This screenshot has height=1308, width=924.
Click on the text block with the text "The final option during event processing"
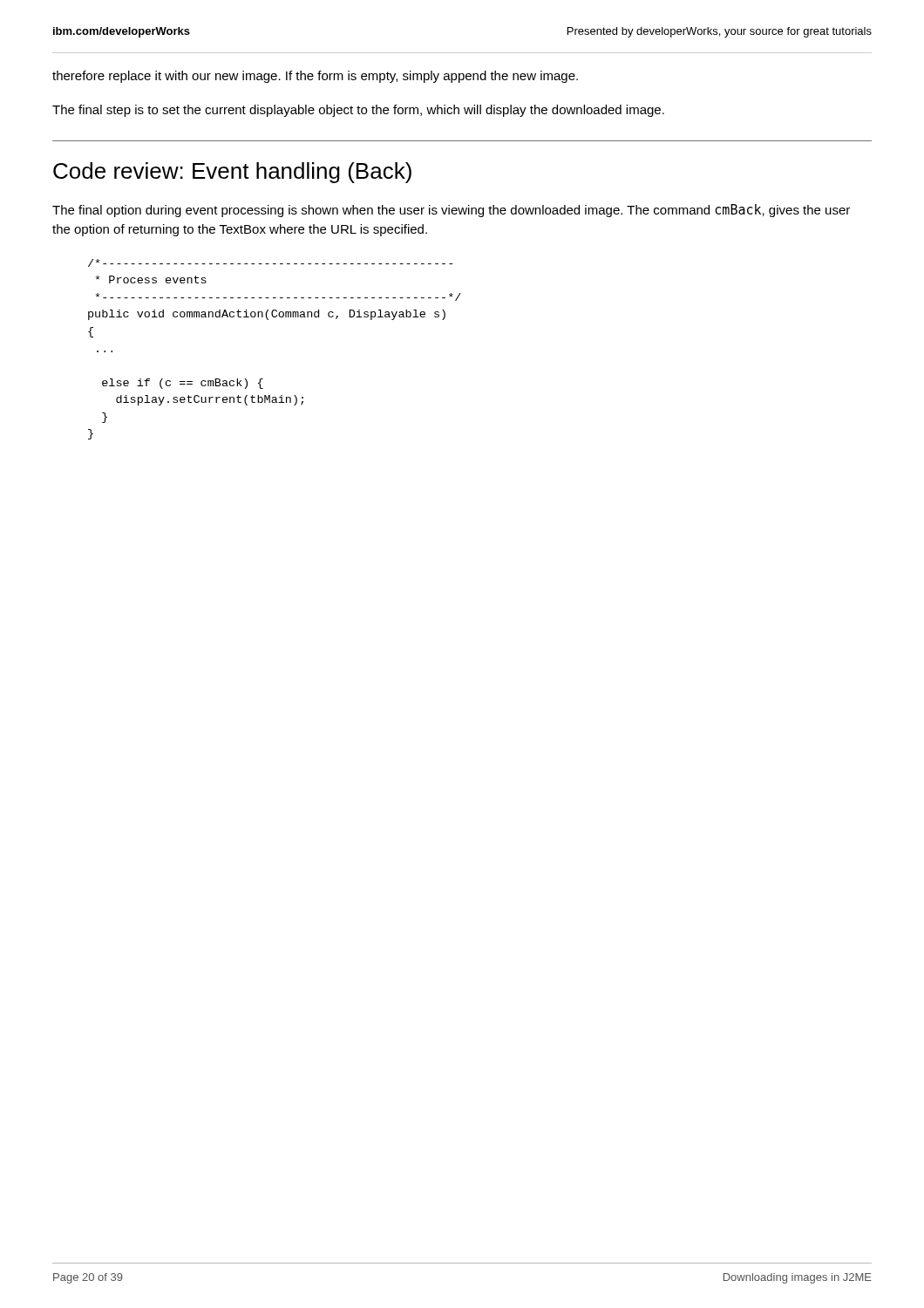[451, 219]
